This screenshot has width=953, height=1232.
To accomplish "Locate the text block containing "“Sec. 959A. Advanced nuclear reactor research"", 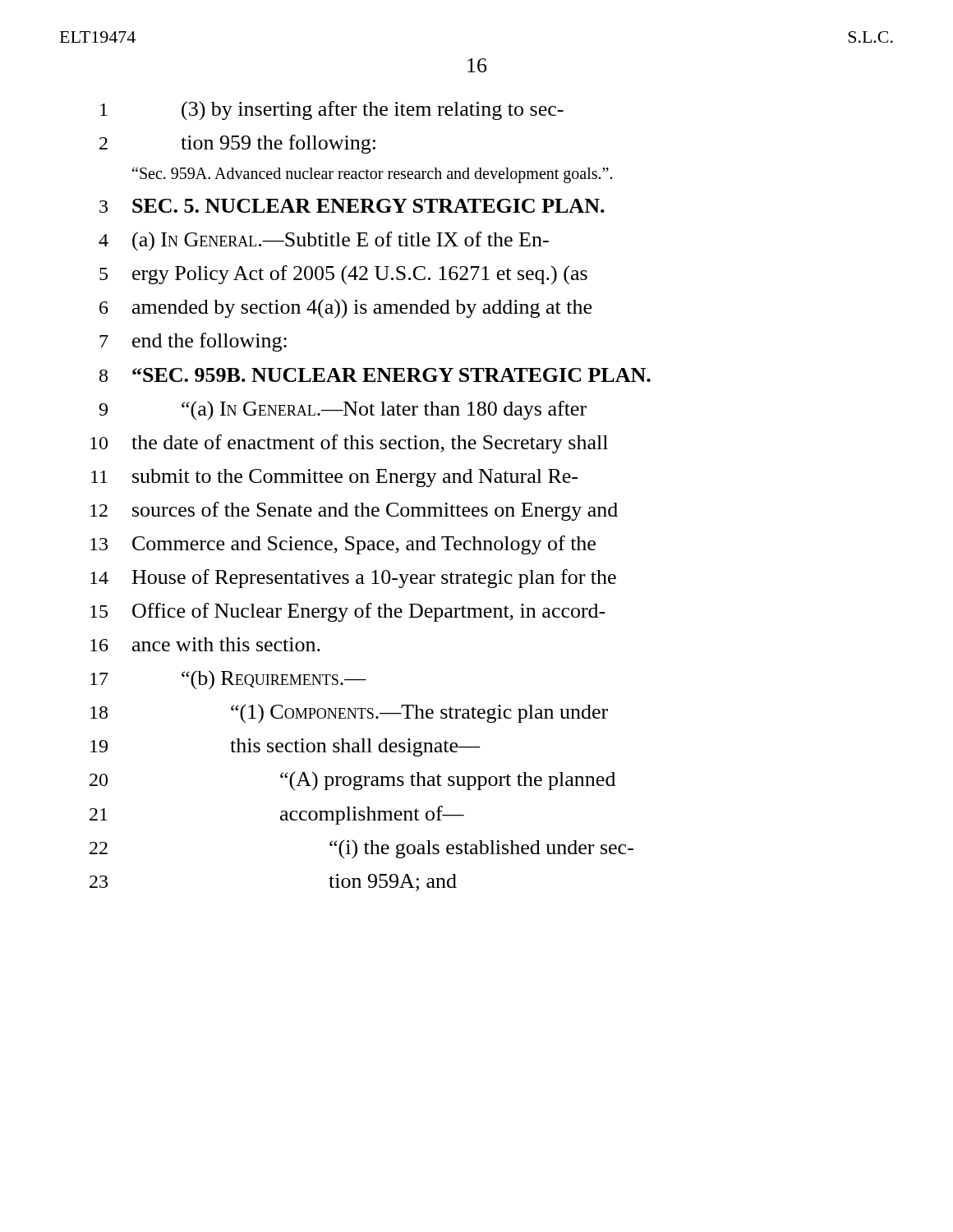I will 372,173.
